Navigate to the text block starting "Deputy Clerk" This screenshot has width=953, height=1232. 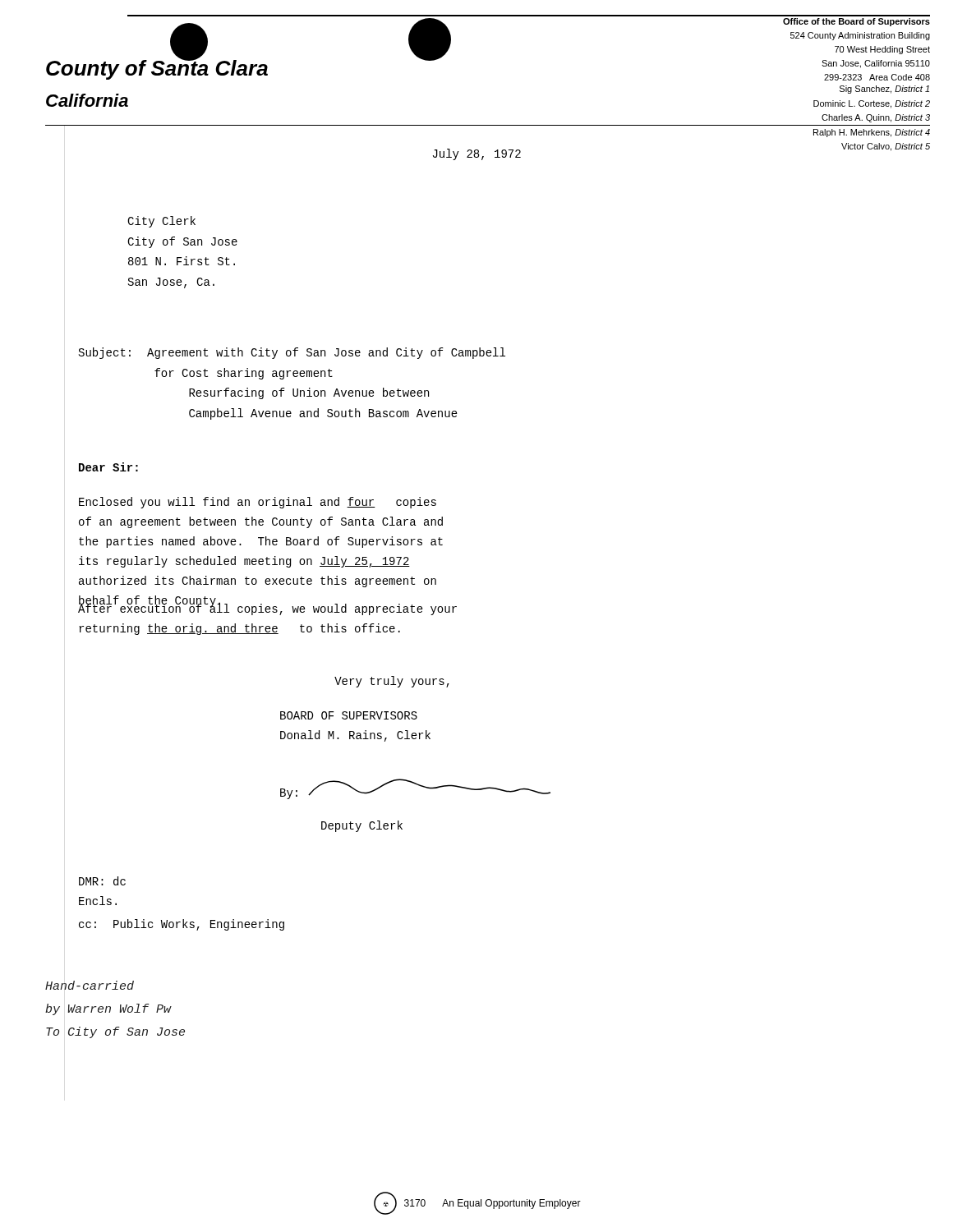(x=362, y=826)
